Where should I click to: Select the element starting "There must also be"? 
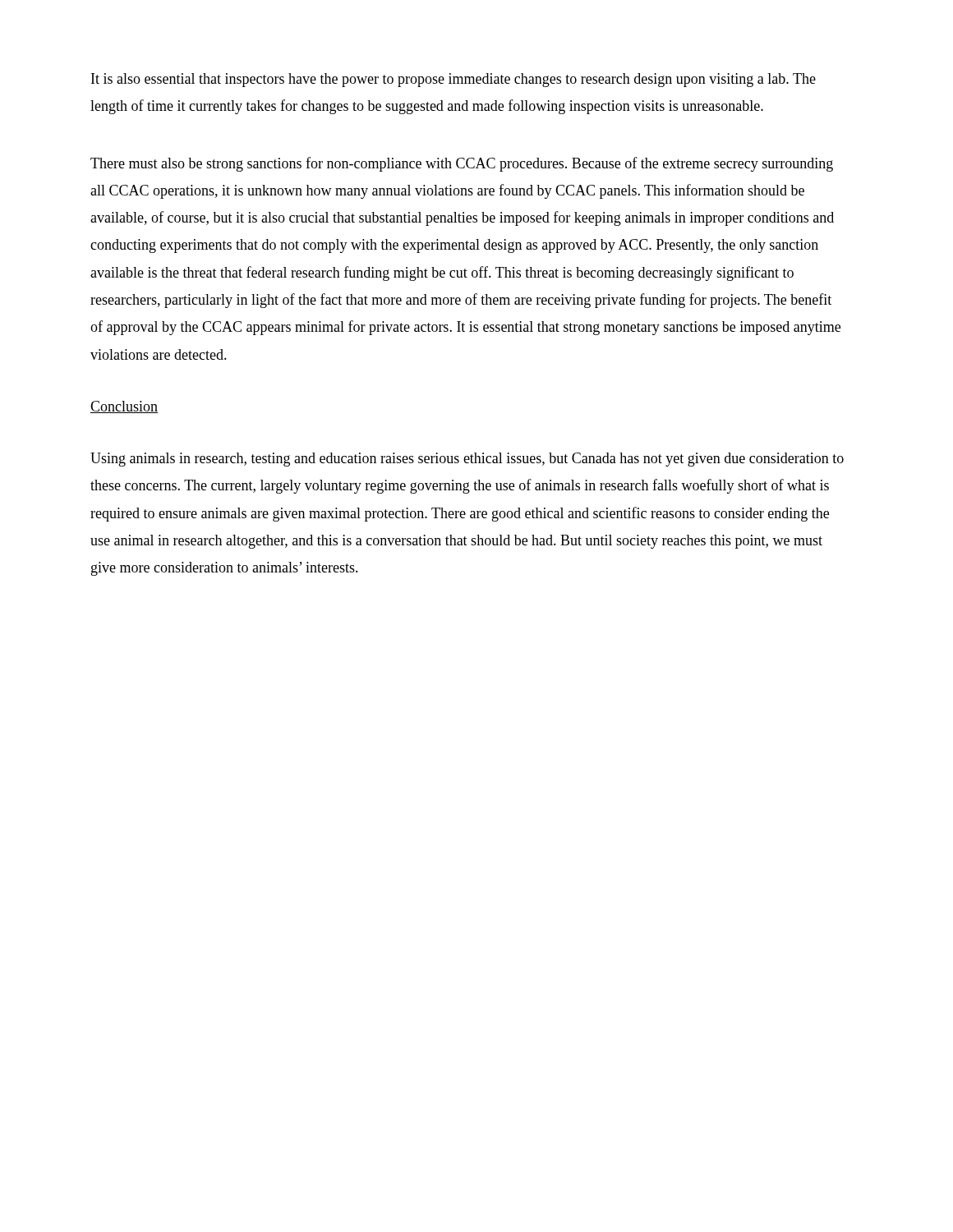466,259
